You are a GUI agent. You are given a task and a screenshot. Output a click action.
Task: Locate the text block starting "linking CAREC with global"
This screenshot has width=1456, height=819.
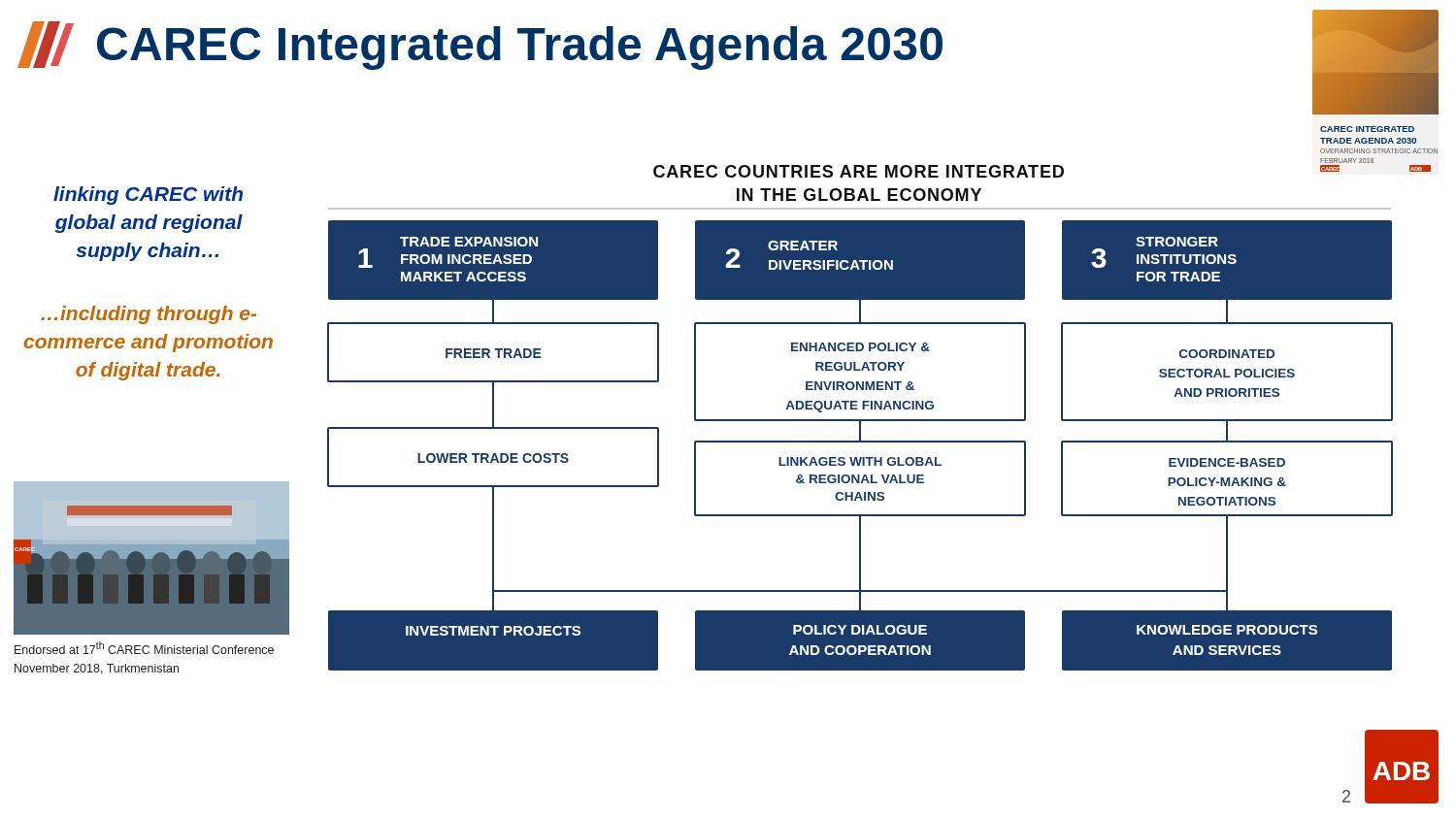149,222
